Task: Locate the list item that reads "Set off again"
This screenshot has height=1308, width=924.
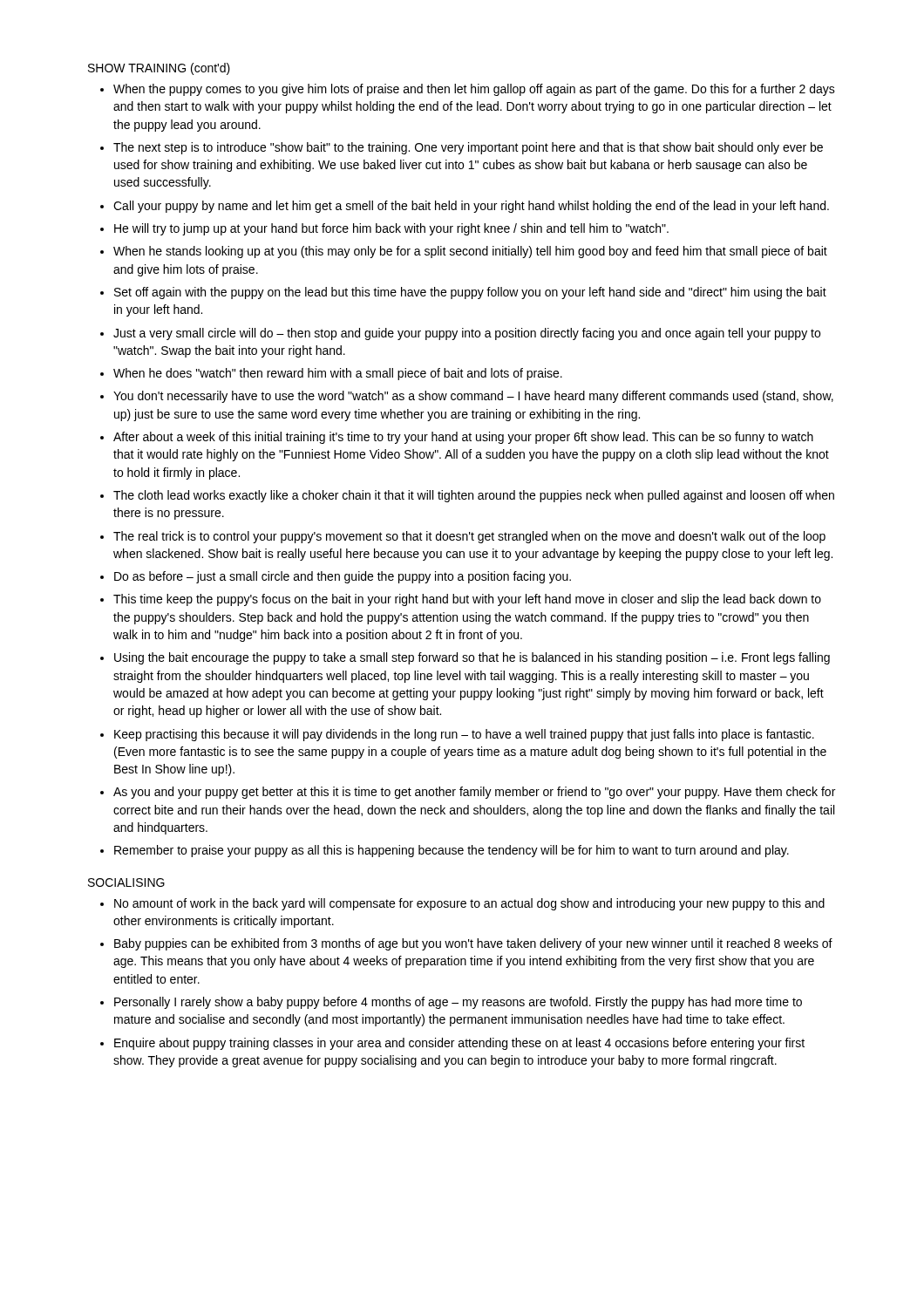Action: tap(470, 301)
